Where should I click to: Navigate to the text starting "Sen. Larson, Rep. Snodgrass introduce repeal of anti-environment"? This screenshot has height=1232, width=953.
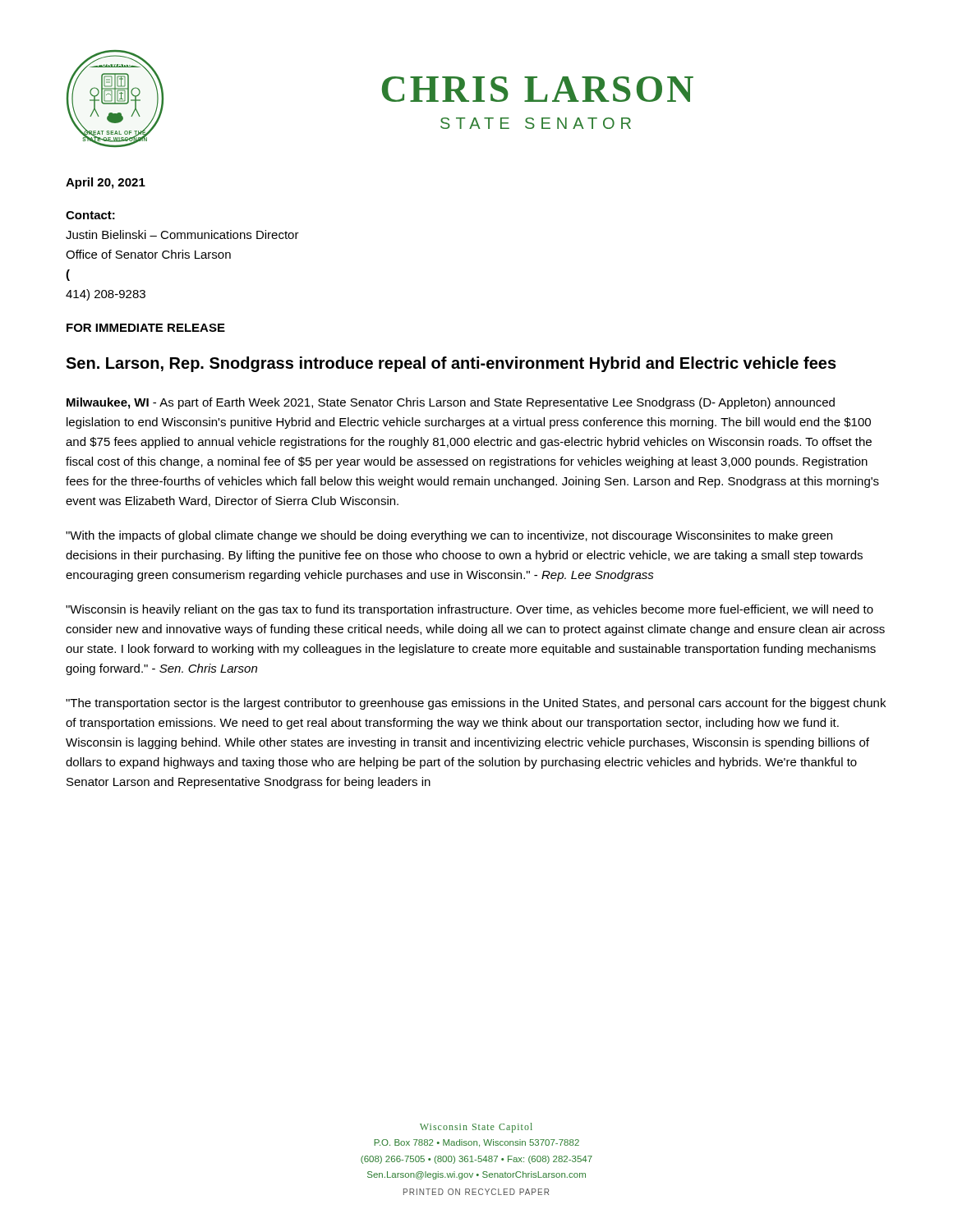click(x=451, y=363)
